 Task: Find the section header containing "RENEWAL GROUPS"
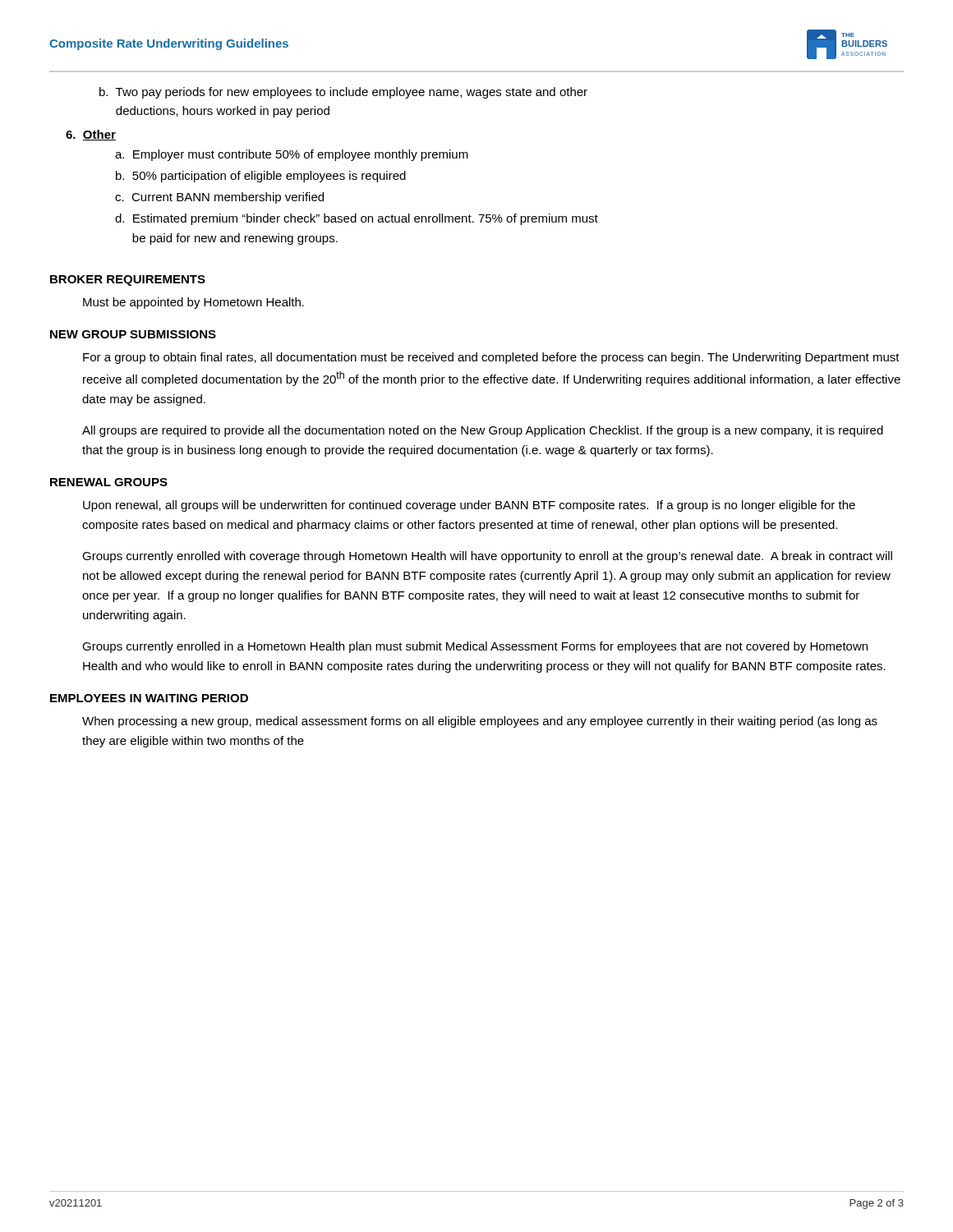(x=108, y=482)
